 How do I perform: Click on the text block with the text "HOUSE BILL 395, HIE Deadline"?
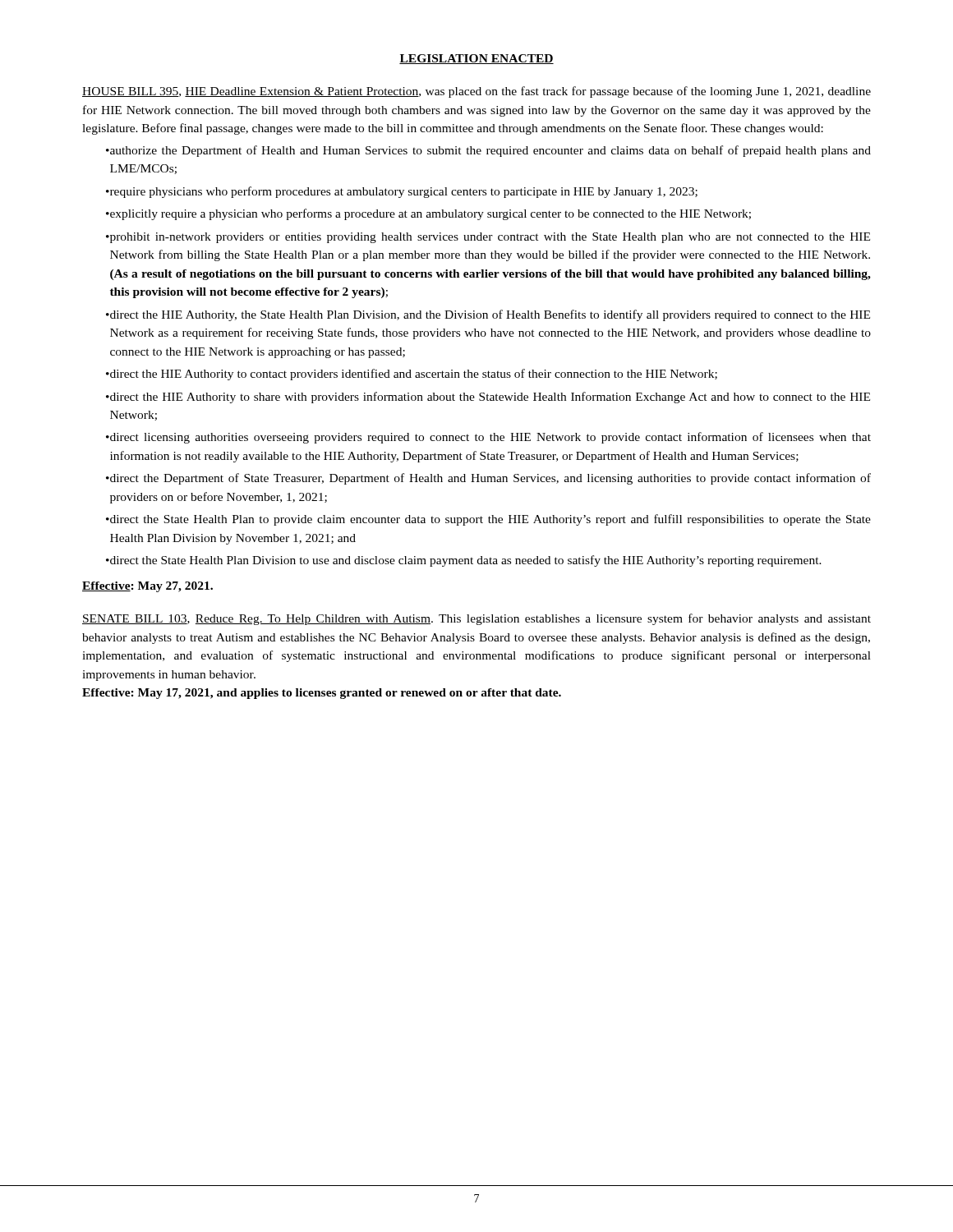[x=476, y=110]
